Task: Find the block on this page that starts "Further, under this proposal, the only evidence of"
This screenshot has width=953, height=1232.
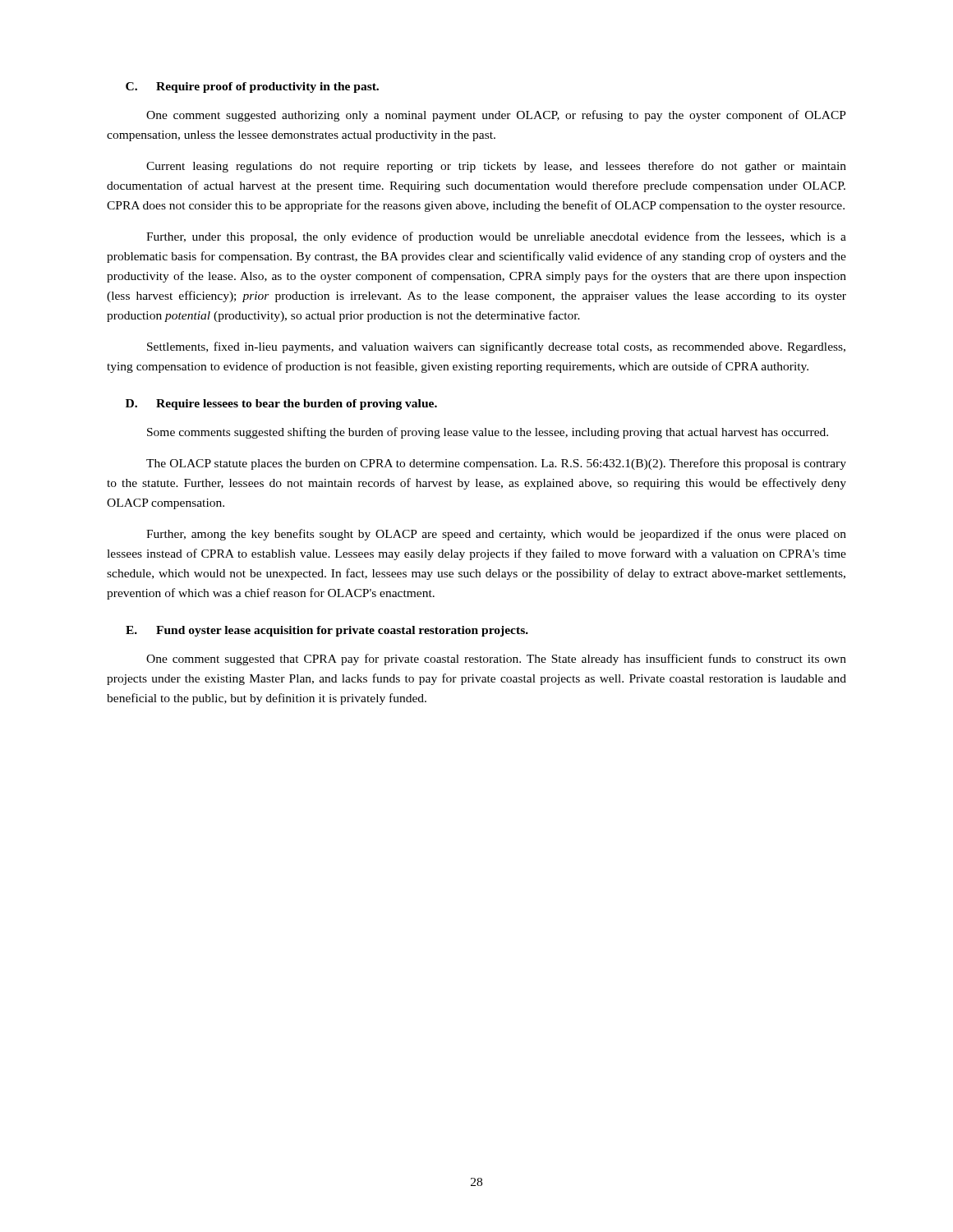Action: click(476, 276)
